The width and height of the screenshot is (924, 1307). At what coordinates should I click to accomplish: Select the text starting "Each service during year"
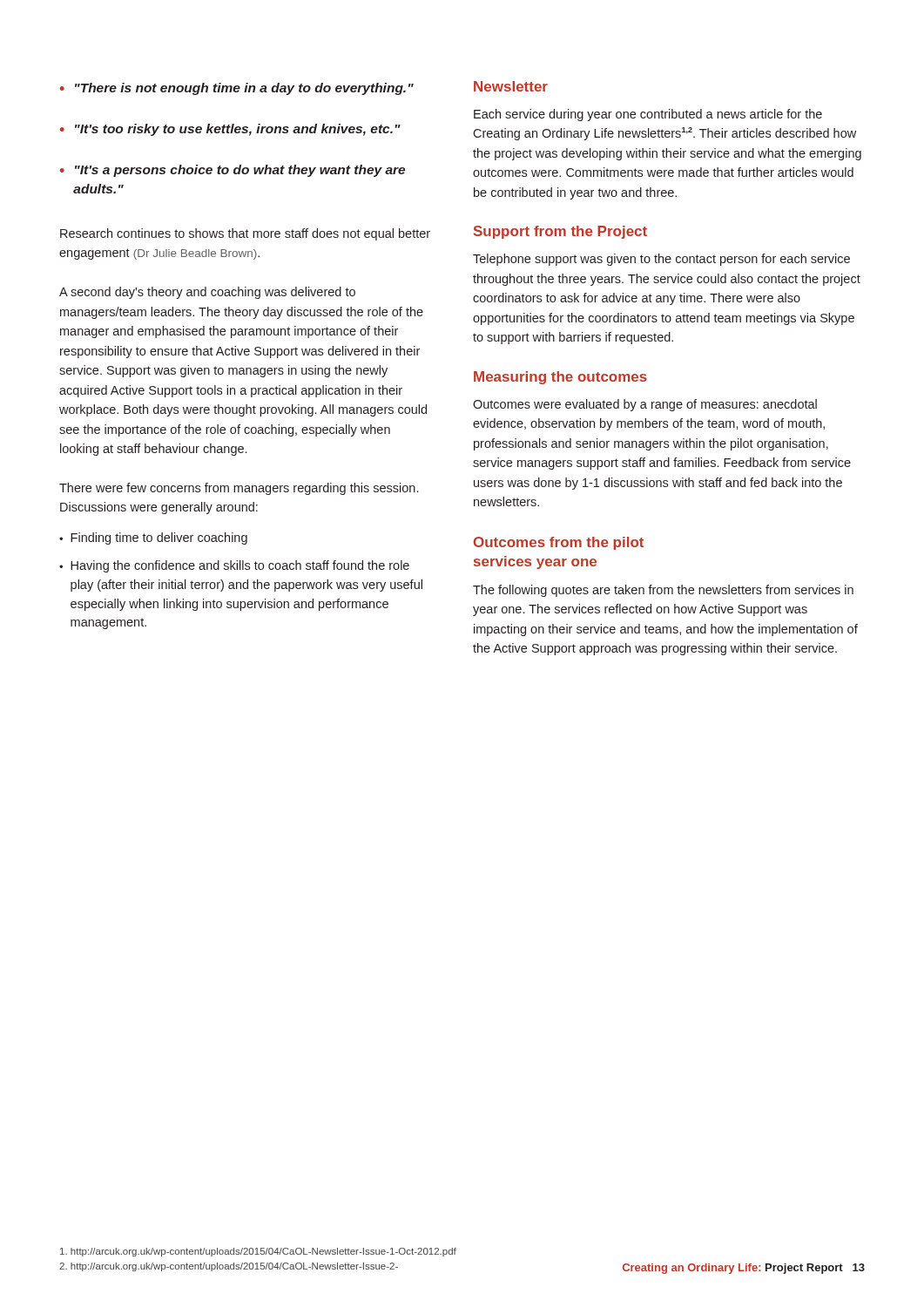667,153
